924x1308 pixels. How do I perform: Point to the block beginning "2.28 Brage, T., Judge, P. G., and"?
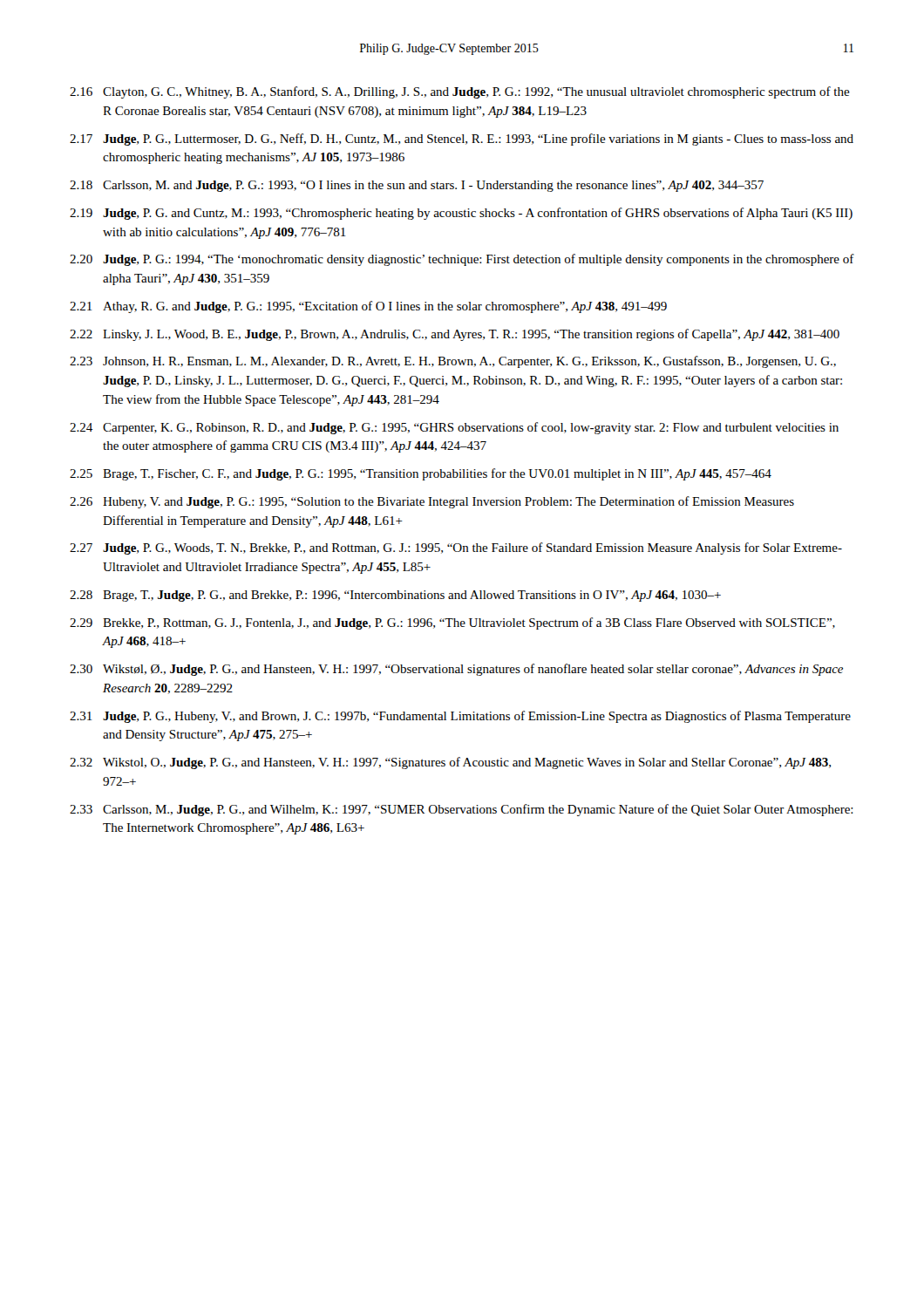(x=462, y=595)
